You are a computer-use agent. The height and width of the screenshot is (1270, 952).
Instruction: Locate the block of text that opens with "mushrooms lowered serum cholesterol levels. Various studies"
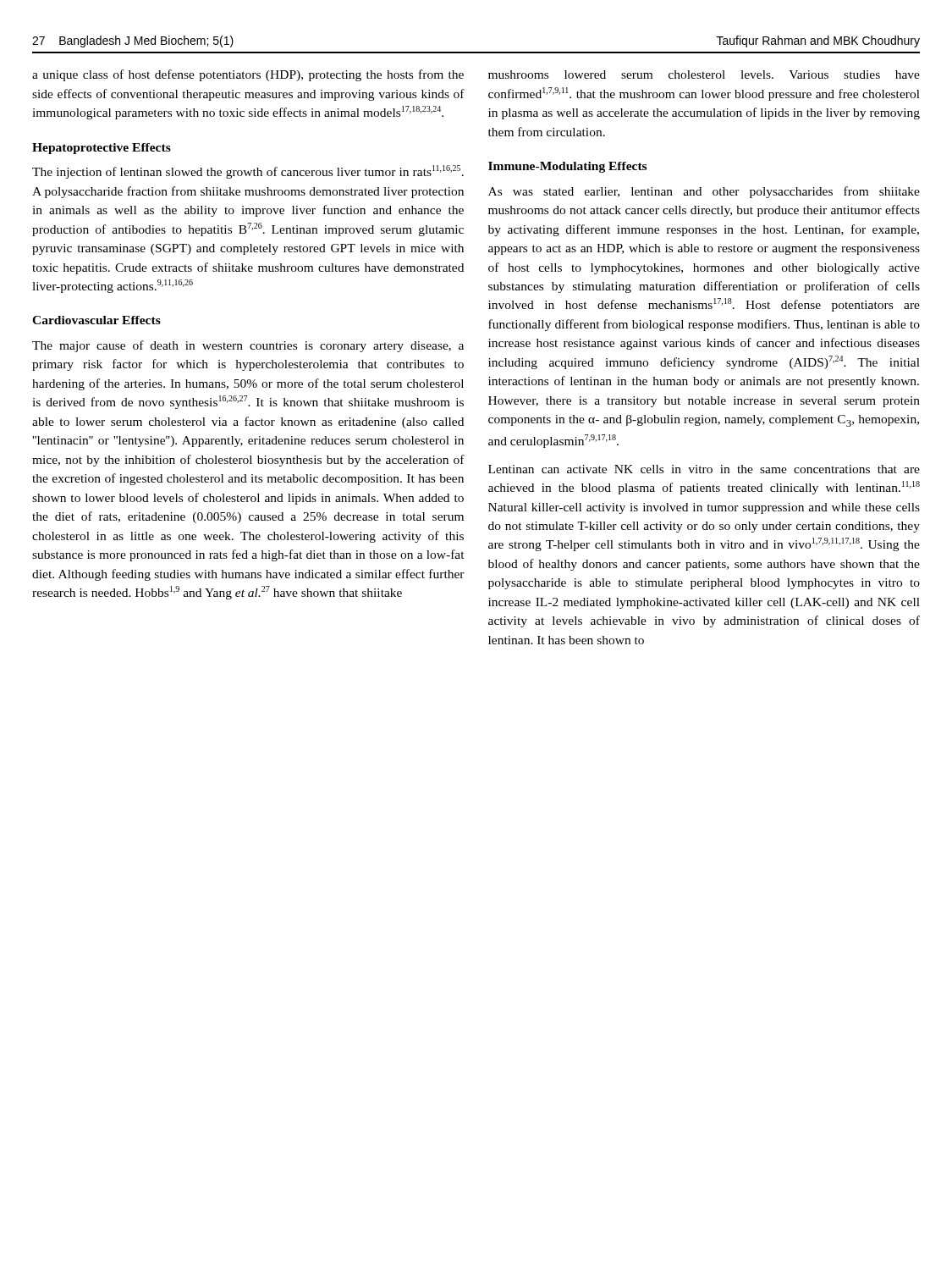704,103
